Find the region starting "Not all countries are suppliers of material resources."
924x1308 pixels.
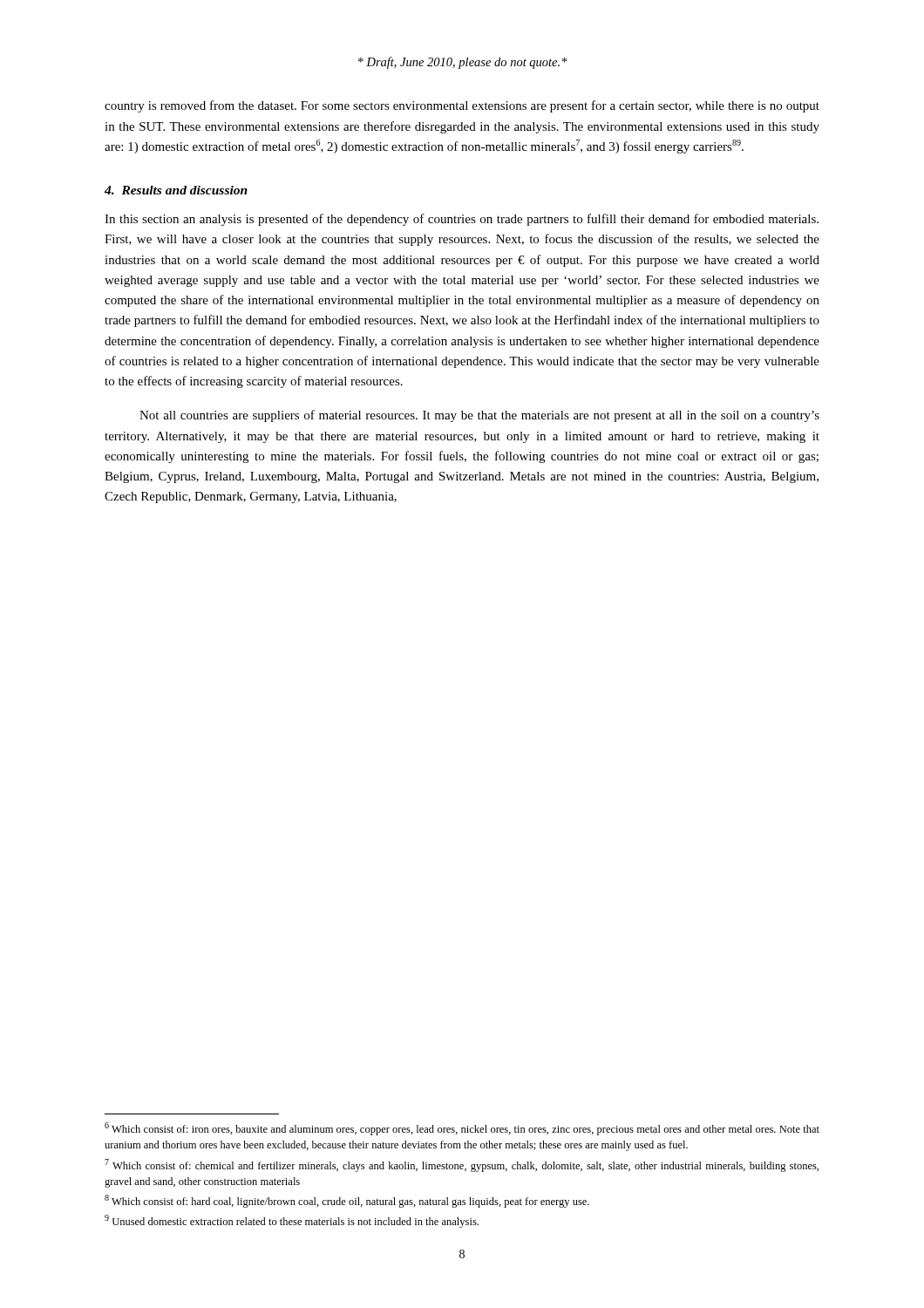(x=462, y=456)
